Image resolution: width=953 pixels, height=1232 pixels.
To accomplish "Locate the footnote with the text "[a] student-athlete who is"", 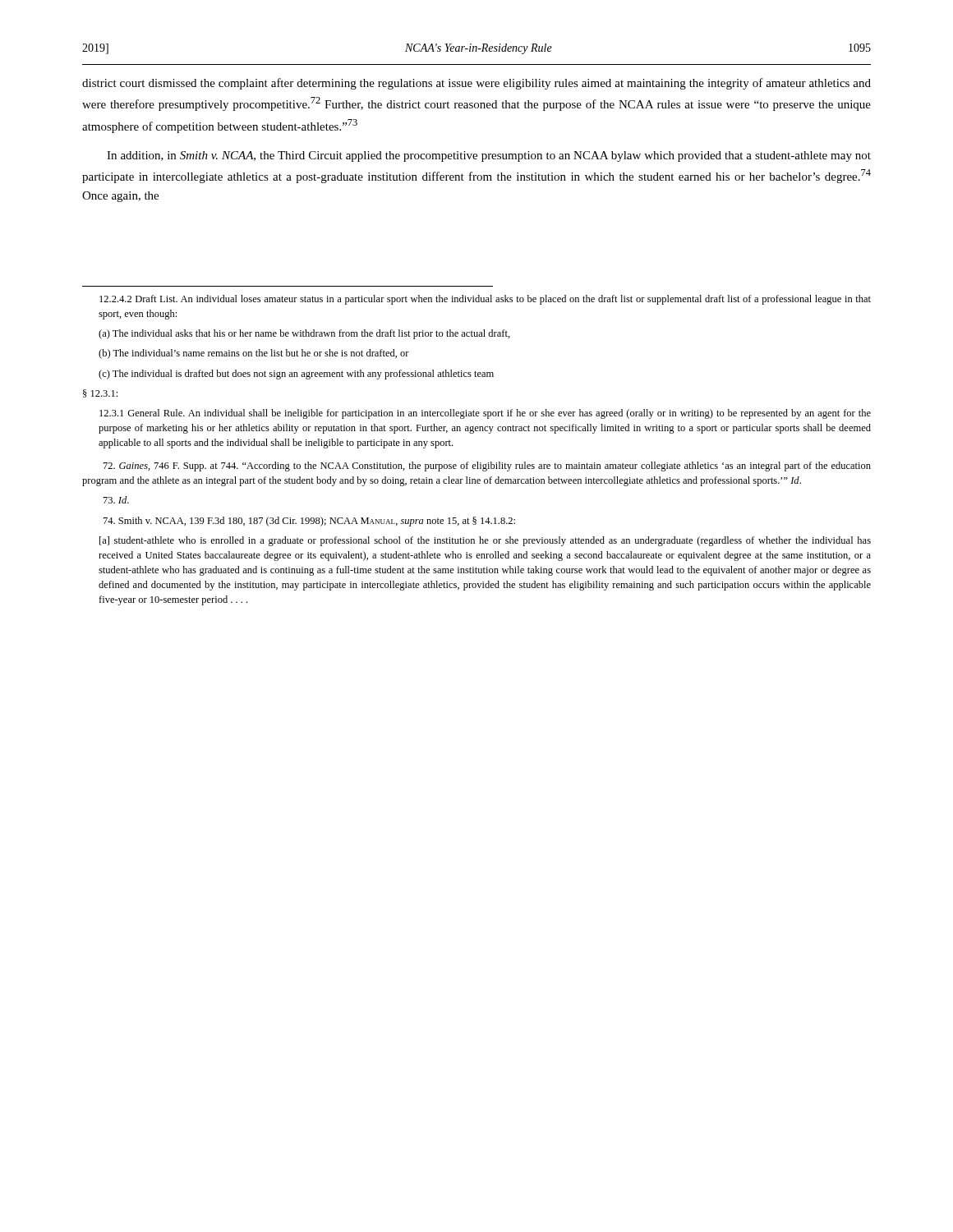I will pyautogui.click(x=485, y=570).
